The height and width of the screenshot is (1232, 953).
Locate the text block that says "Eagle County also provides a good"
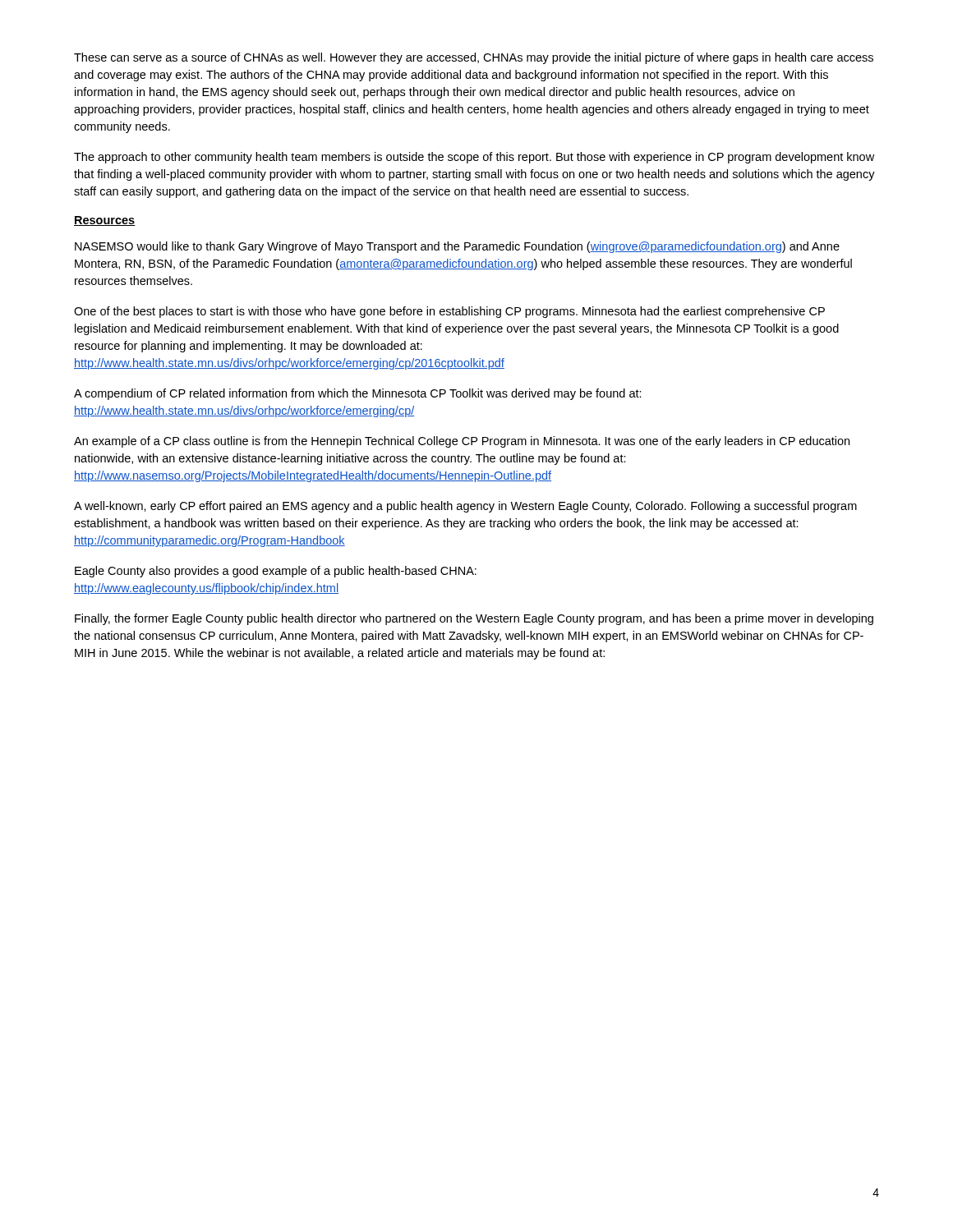pyautogui.click(x=276, y=580)
